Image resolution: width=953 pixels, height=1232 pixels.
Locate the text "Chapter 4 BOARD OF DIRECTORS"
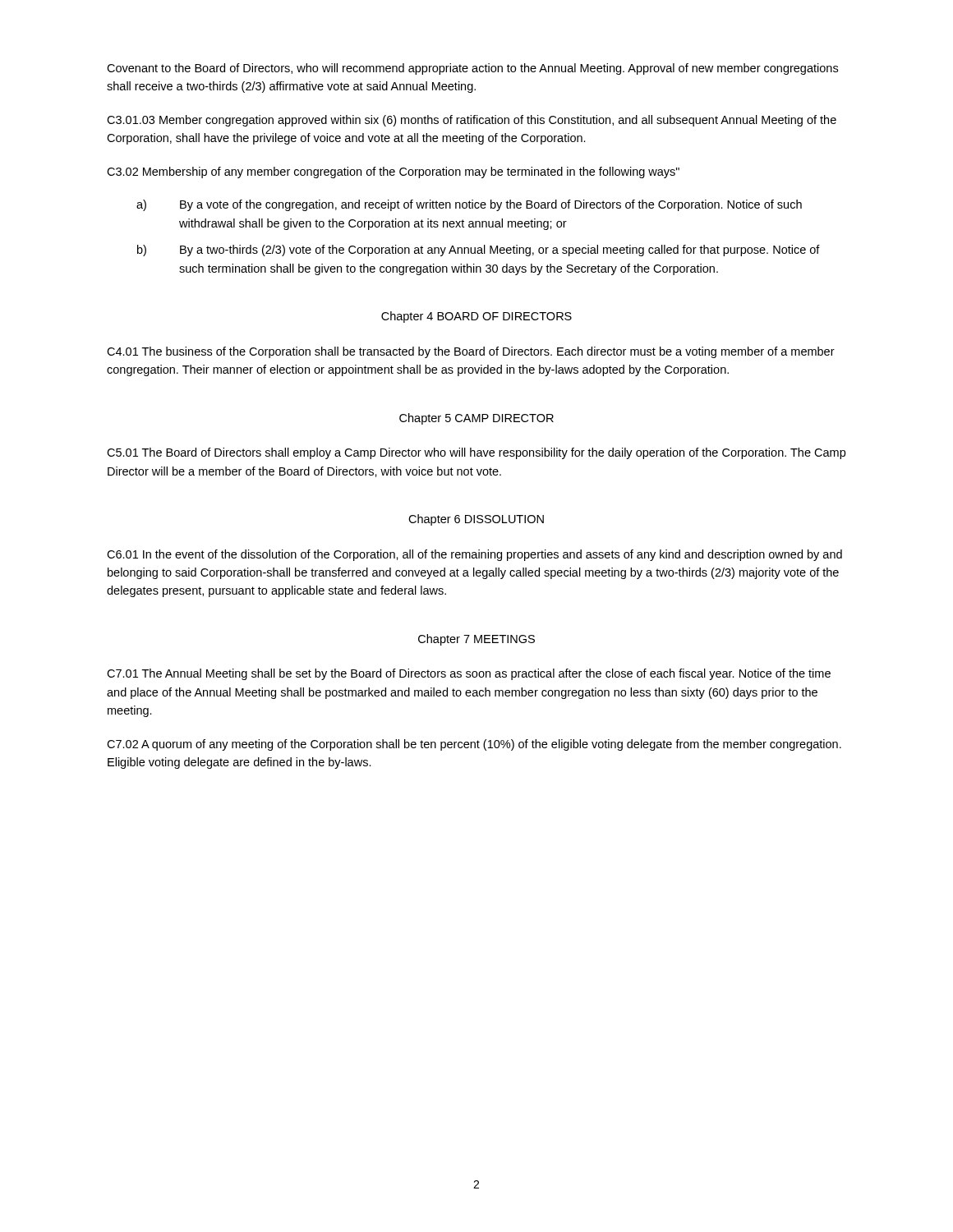476,316
